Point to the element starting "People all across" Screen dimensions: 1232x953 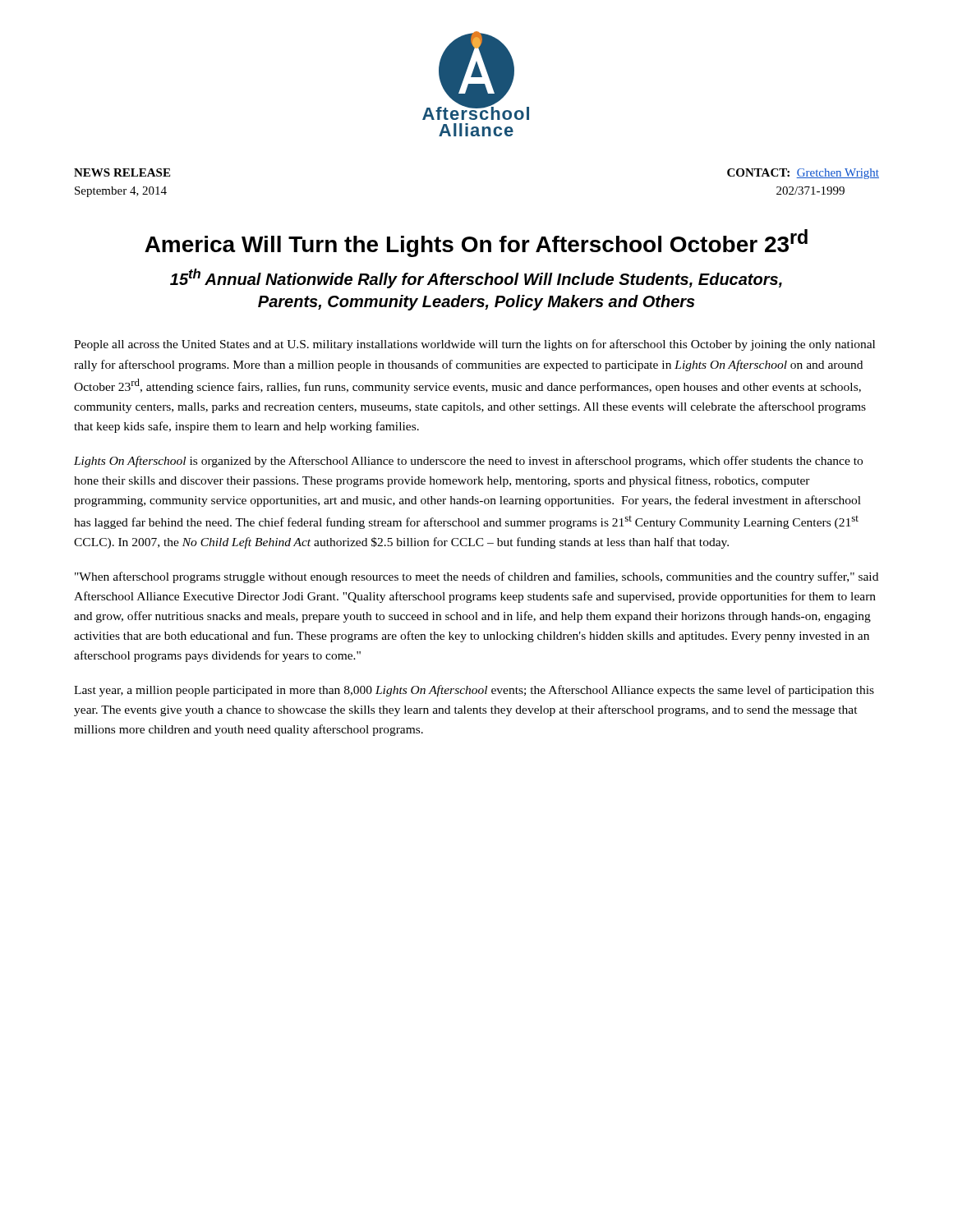tap(476, 385)
